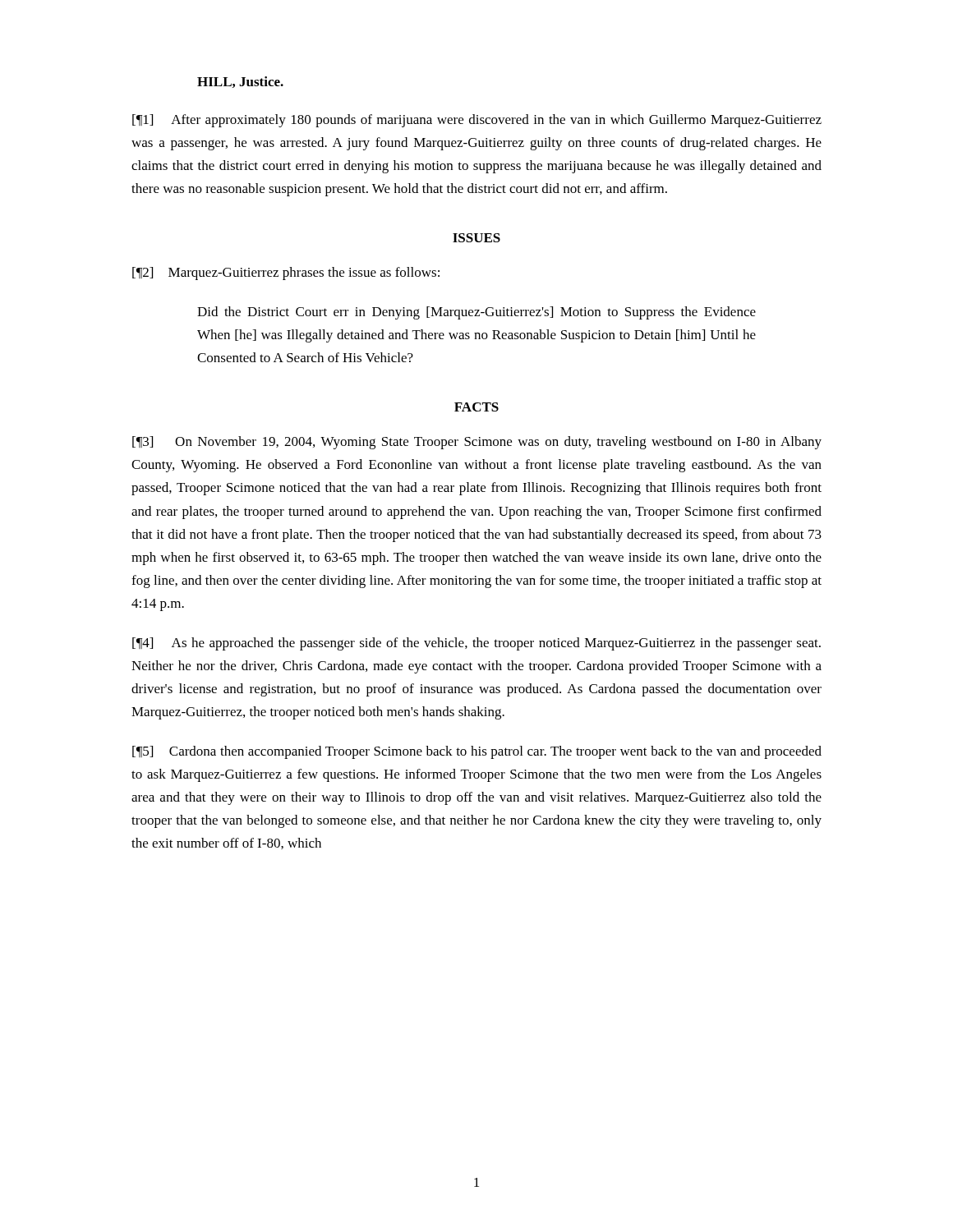Image resolution: width=953 pixels, height=1232 pixels.
Task: Find the block on this page that starts "[¶4] As he approached the passenger"
Action: click(476, 677)
